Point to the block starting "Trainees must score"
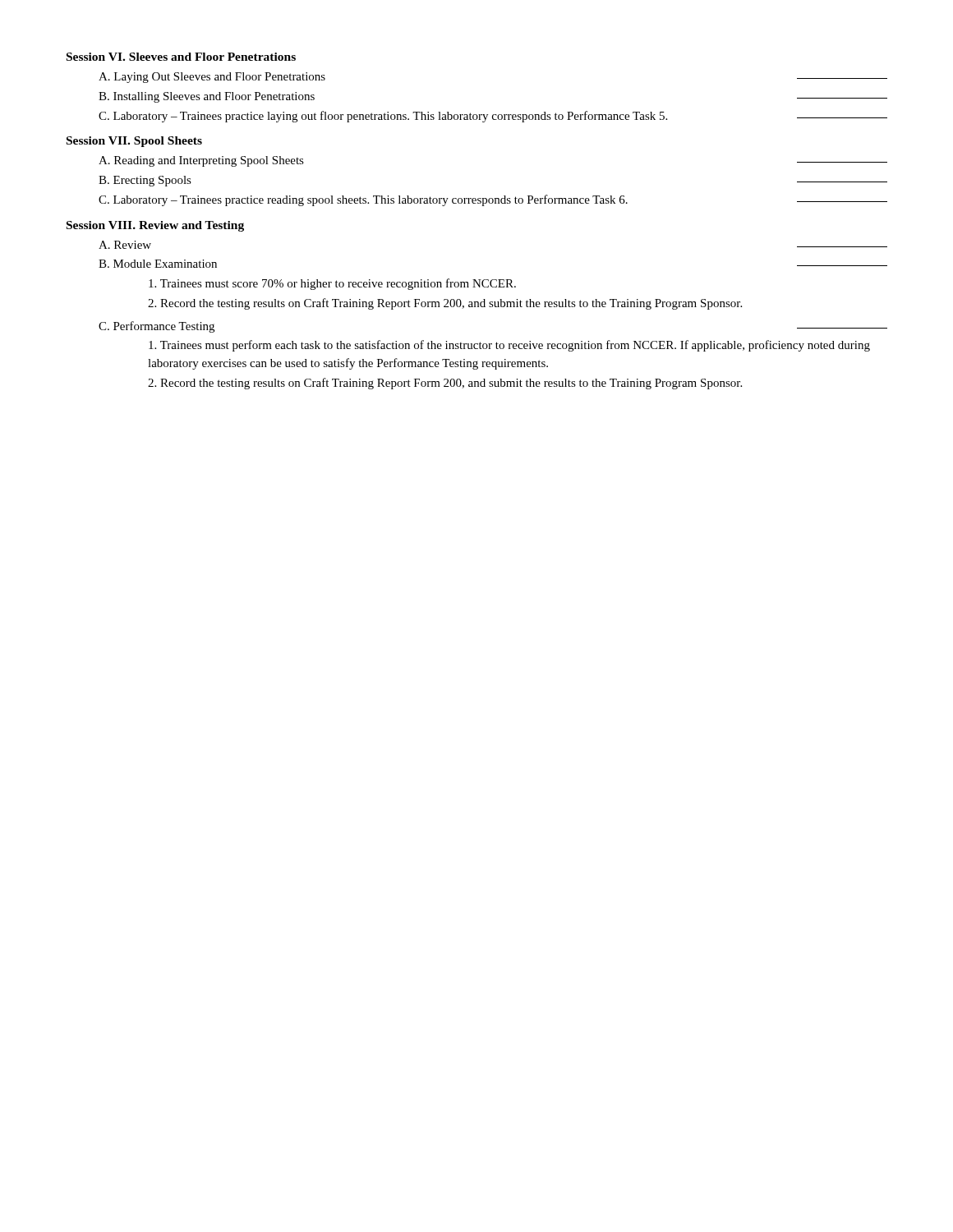Screen dimensions: 1232x953 [518, 284]
